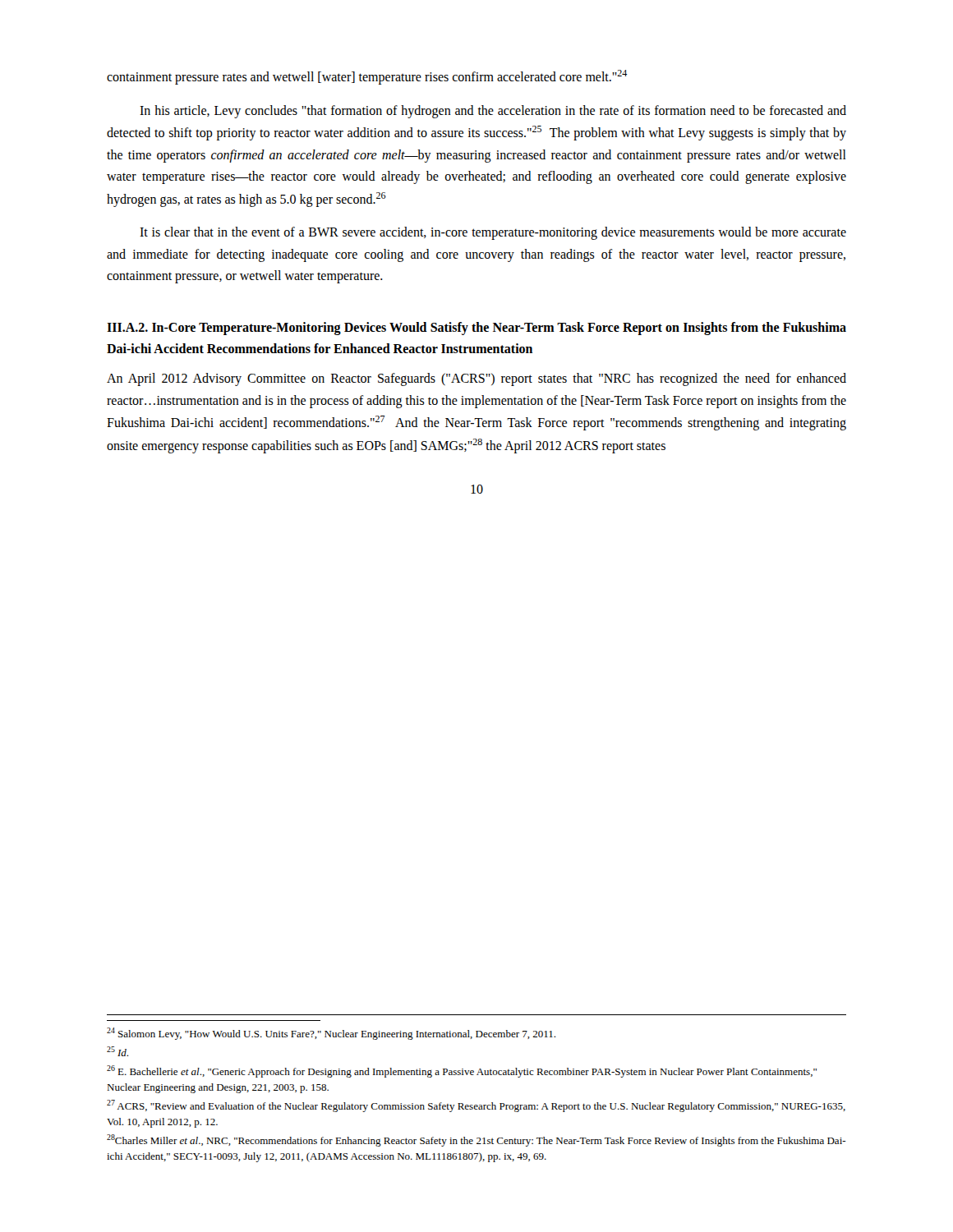This screenshot has width=953, height=1232.
Task: Click on the text block that says "It is clear that in the"
Action: (476, 254)
